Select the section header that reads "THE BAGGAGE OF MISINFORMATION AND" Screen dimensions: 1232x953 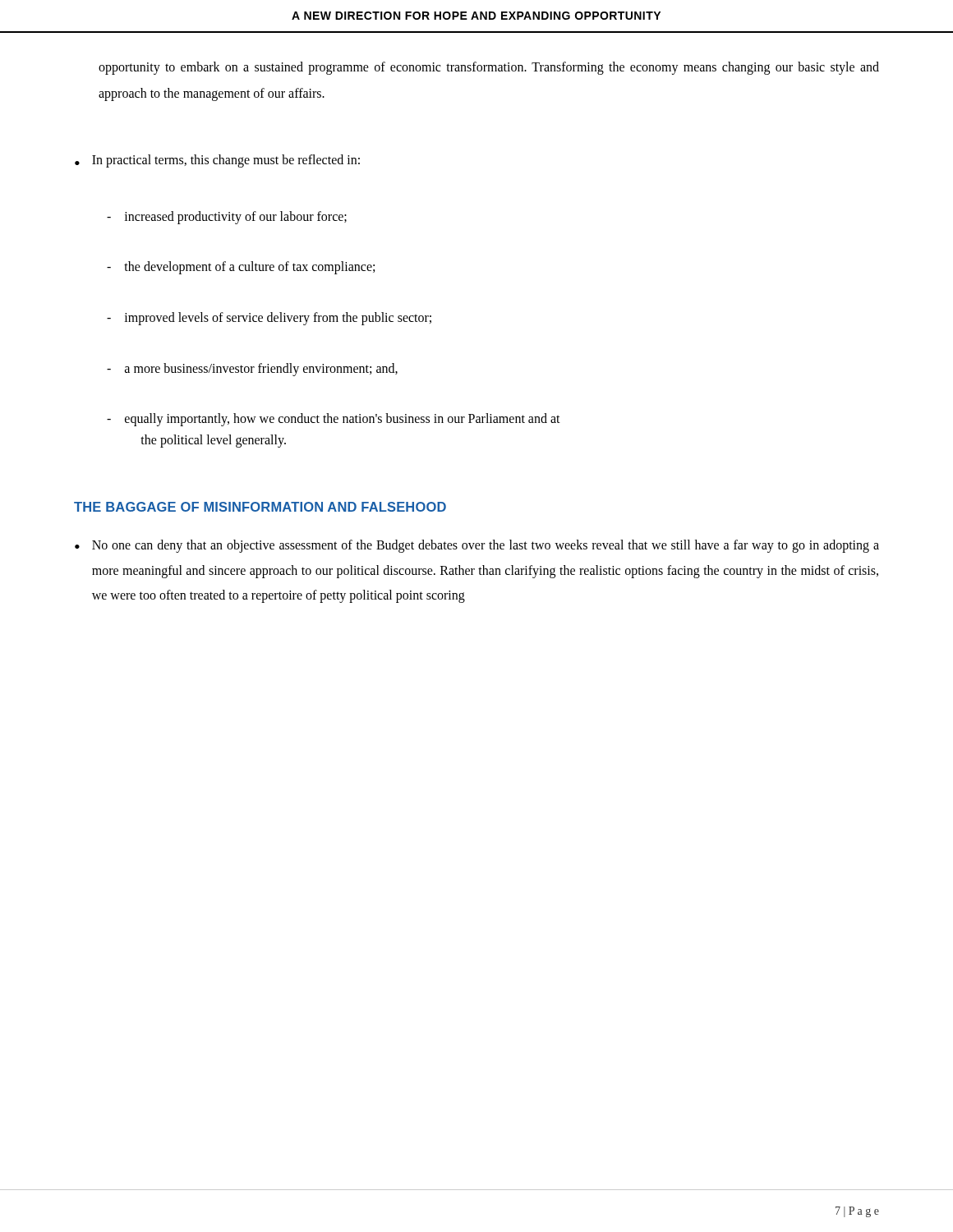click(x=260, y=507)
